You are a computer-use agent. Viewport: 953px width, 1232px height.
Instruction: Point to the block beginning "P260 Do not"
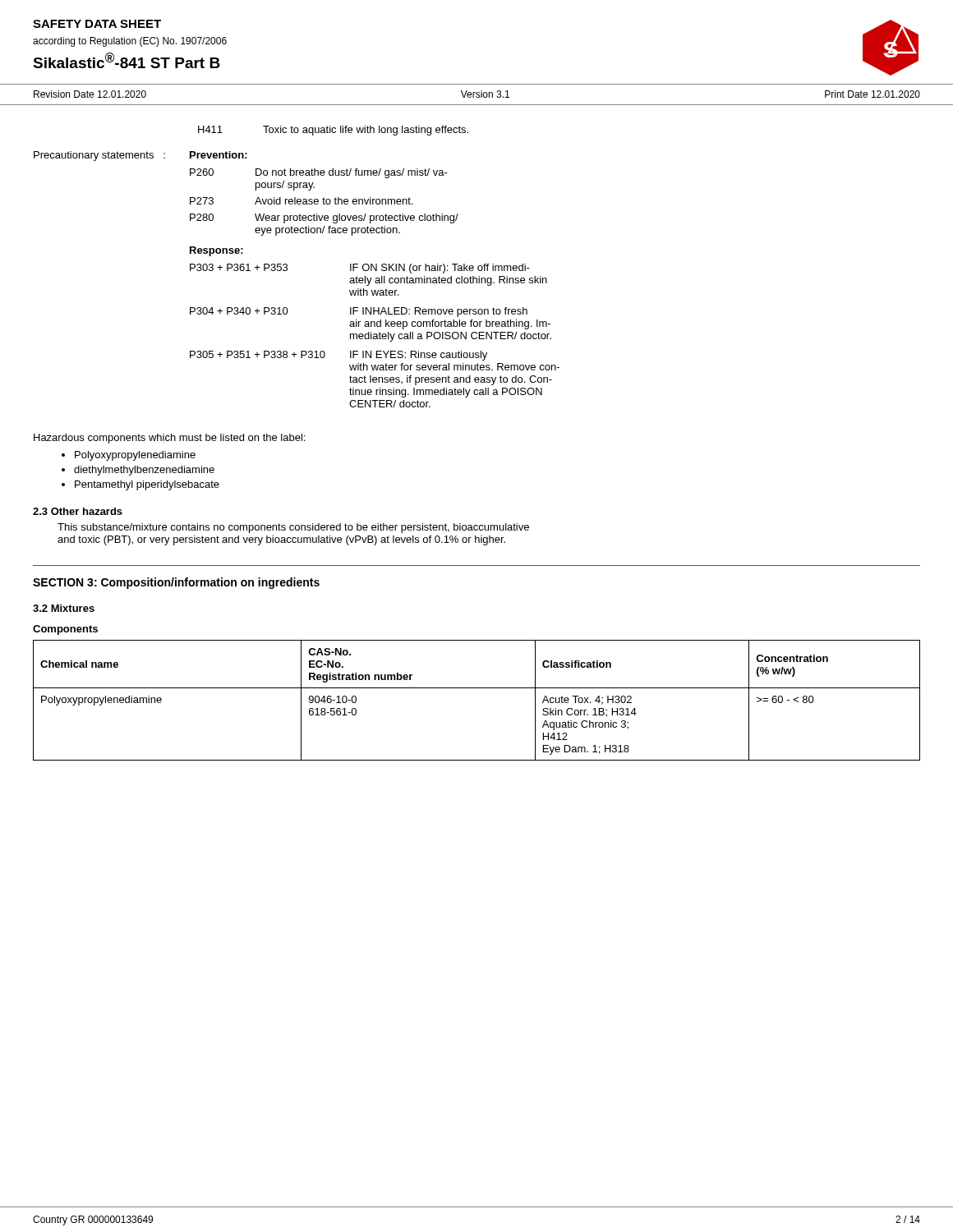pos(318,178)
